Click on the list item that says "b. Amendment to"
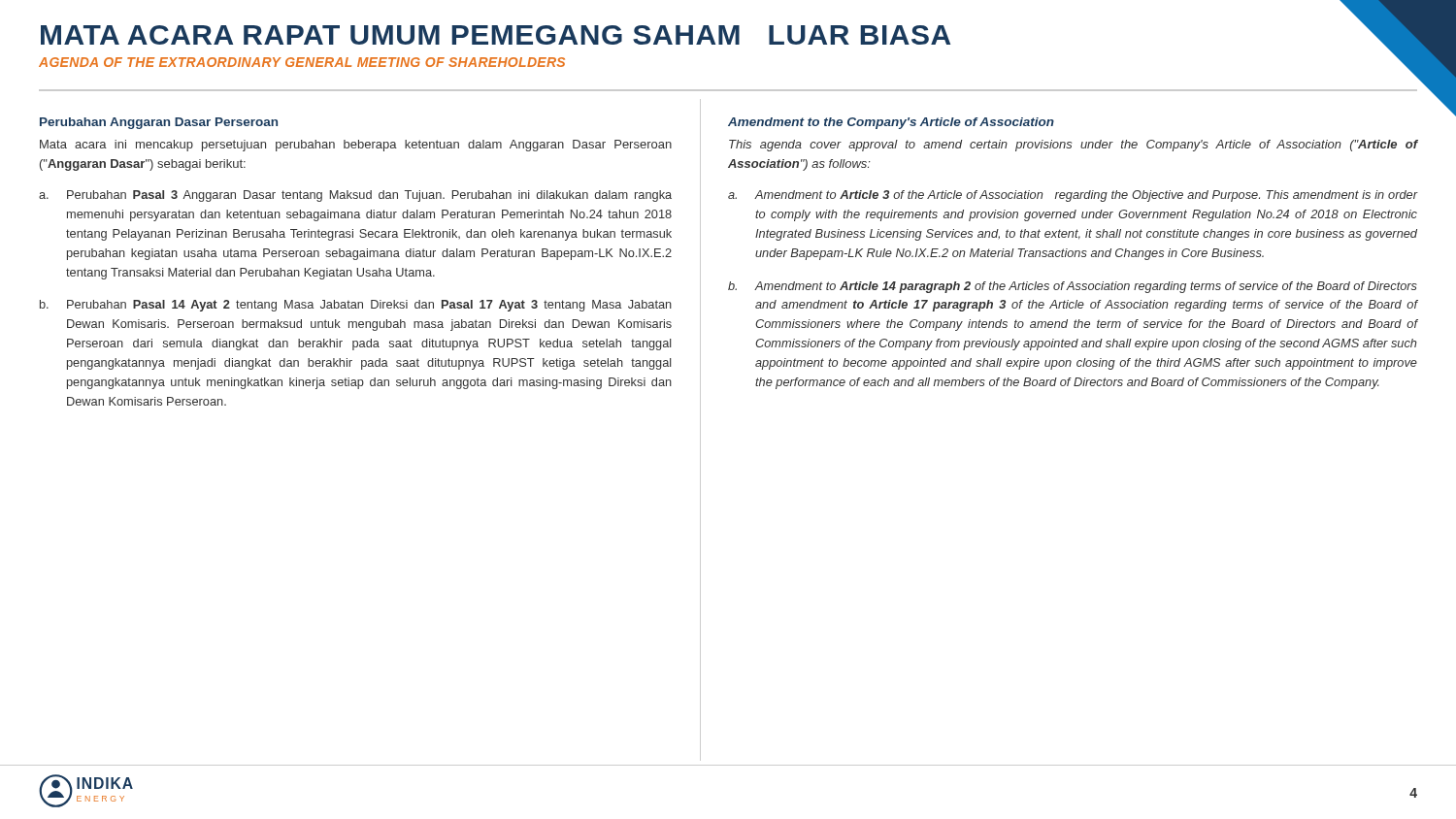Screen dimensions: 819x1456 coord(1073,334)
